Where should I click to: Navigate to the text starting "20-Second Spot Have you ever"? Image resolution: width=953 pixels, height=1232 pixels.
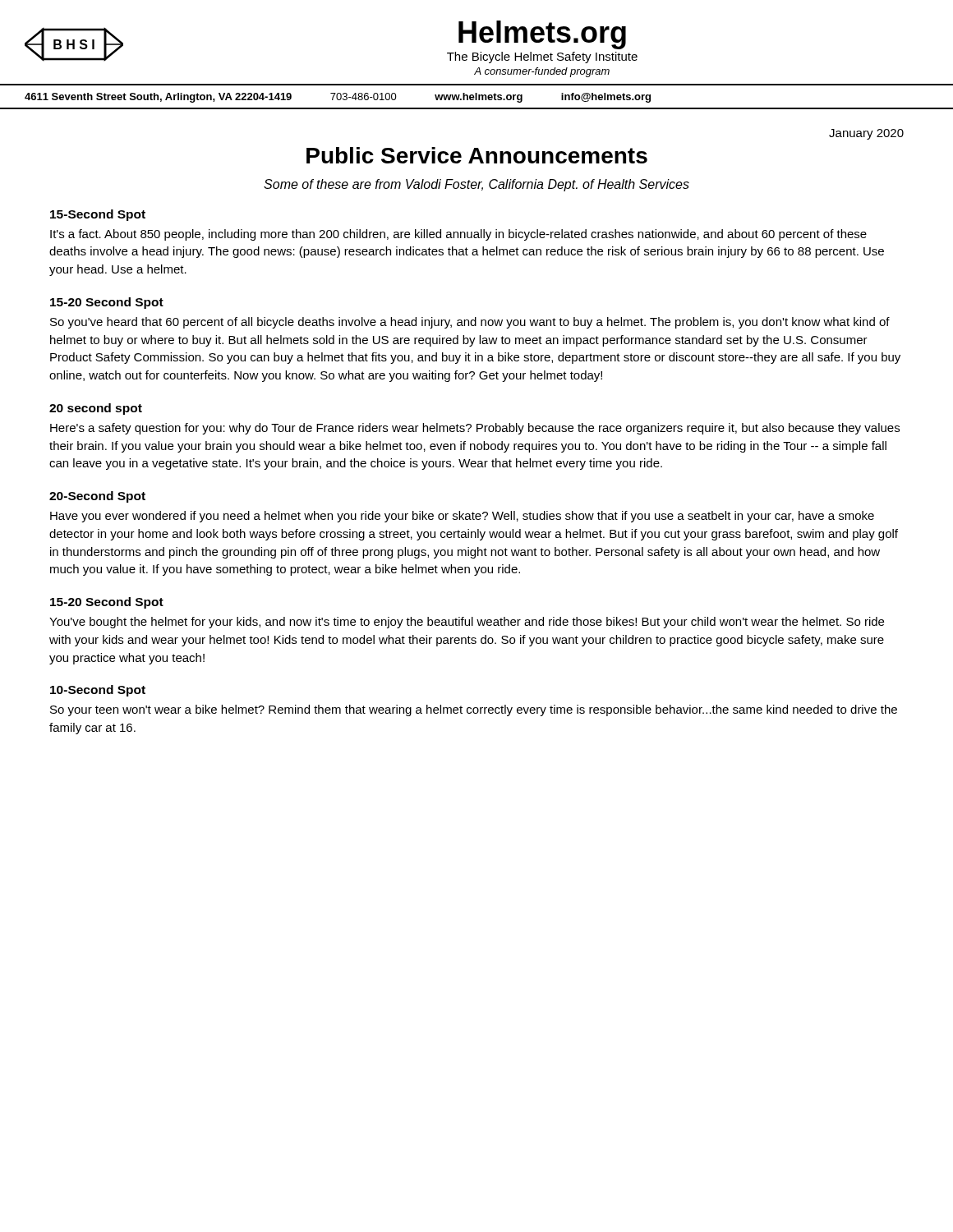[x=476, y=534]
